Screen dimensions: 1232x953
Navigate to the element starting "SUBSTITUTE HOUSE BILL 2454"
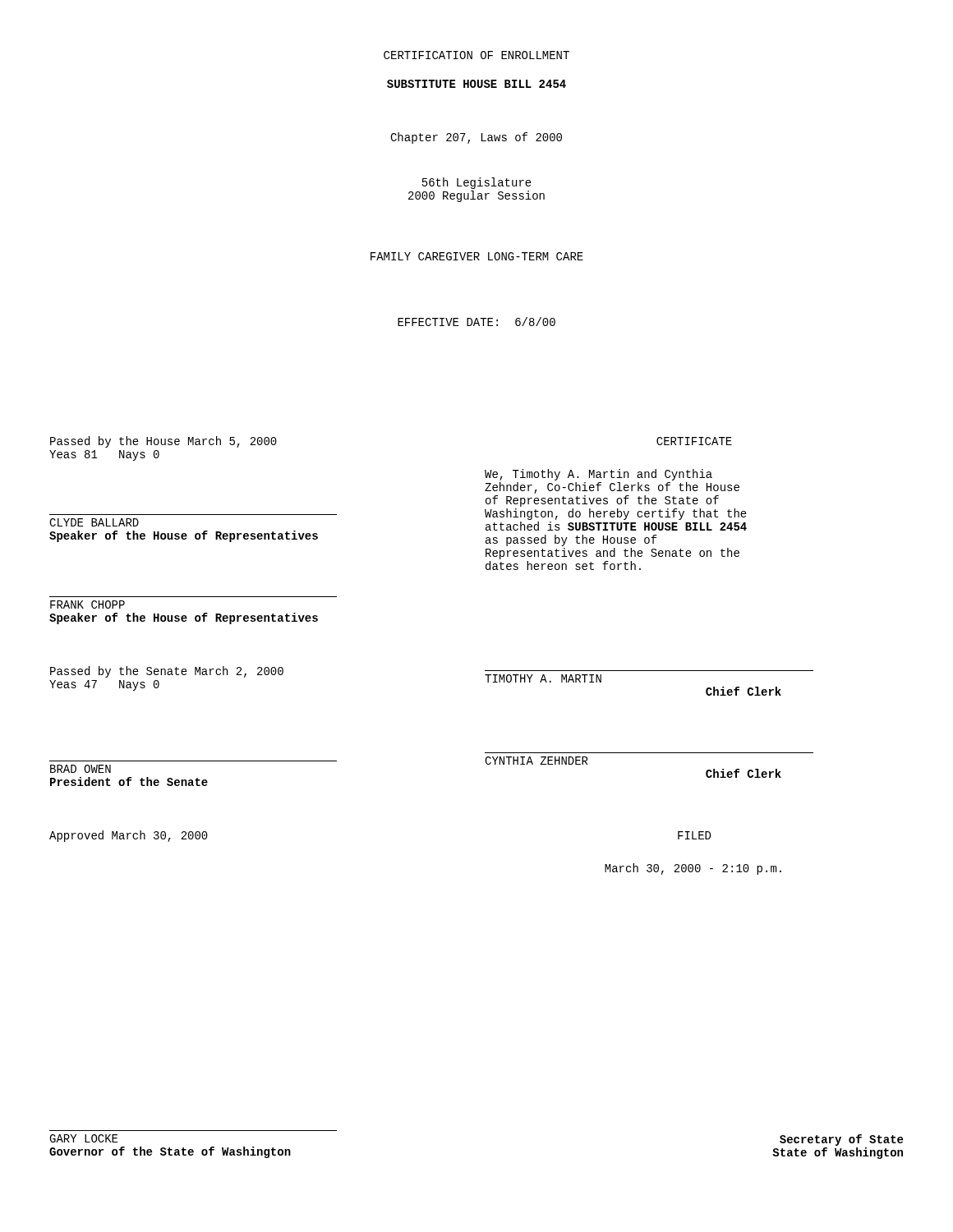coord(476,85)
